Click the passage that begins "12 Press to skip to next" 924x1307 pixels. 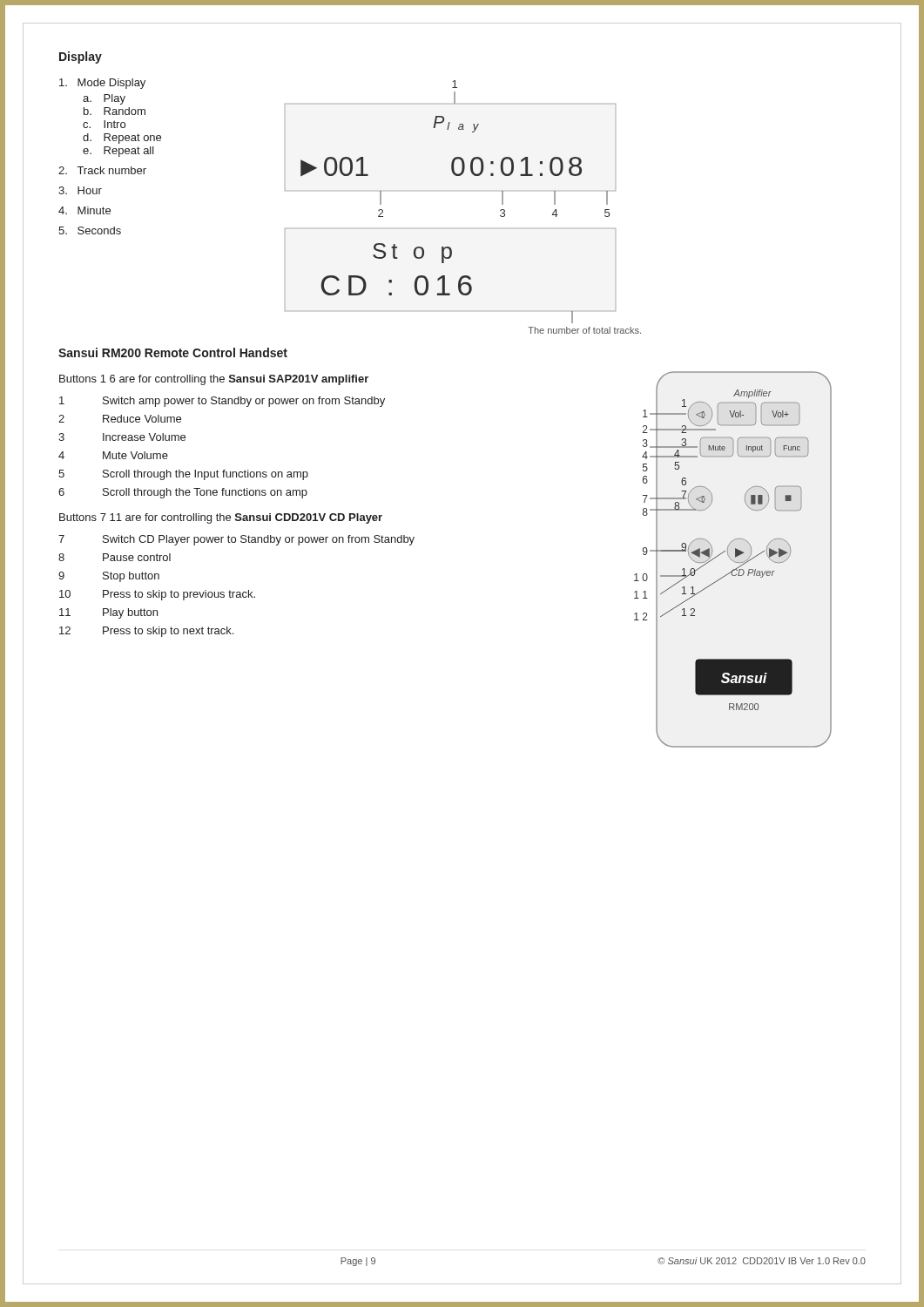tap(147, 630)
